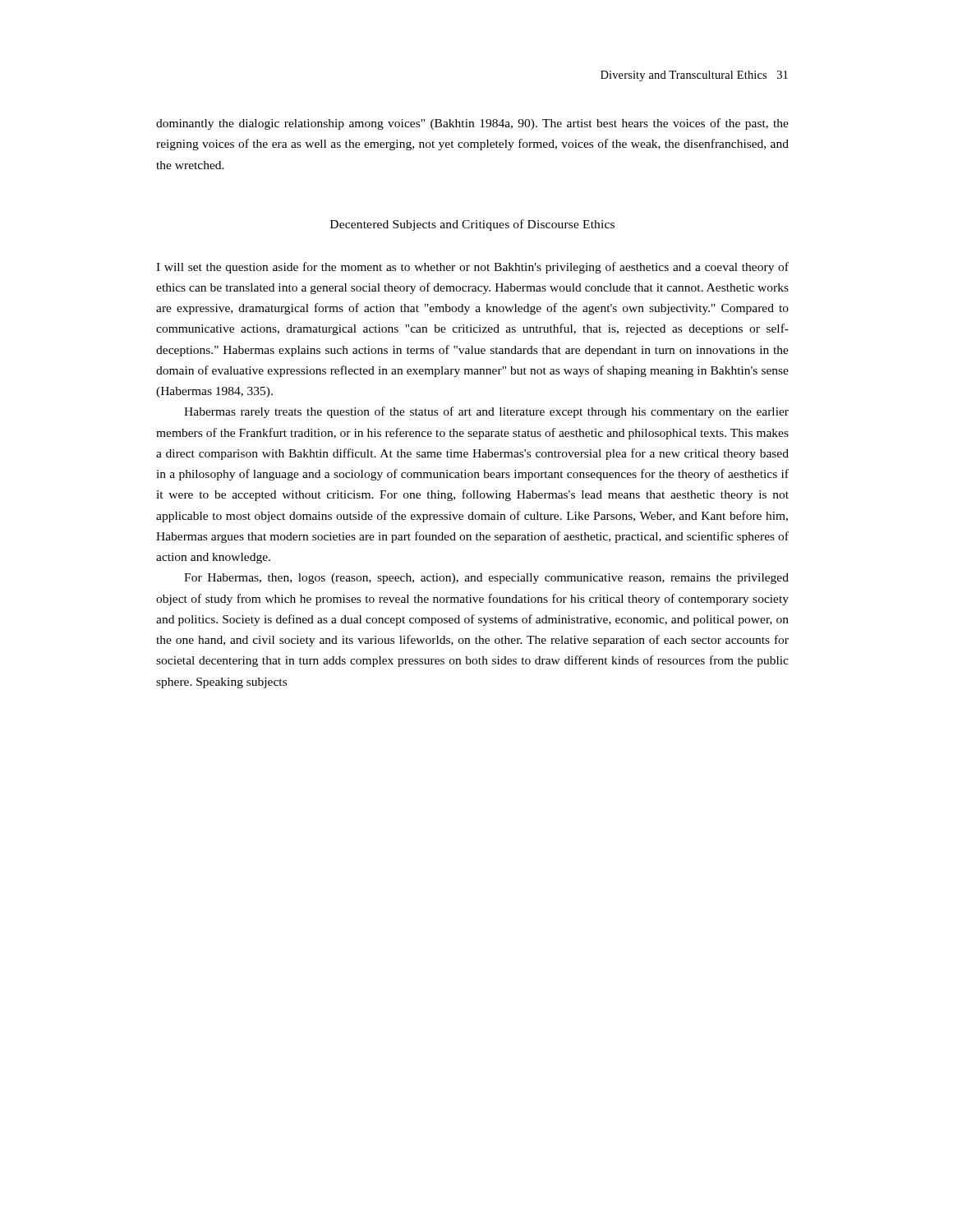Select the section header with the text "Decentered Subjects and Critiques of"
Viewport: 953px width, 1232px height.
pos(472,224)
